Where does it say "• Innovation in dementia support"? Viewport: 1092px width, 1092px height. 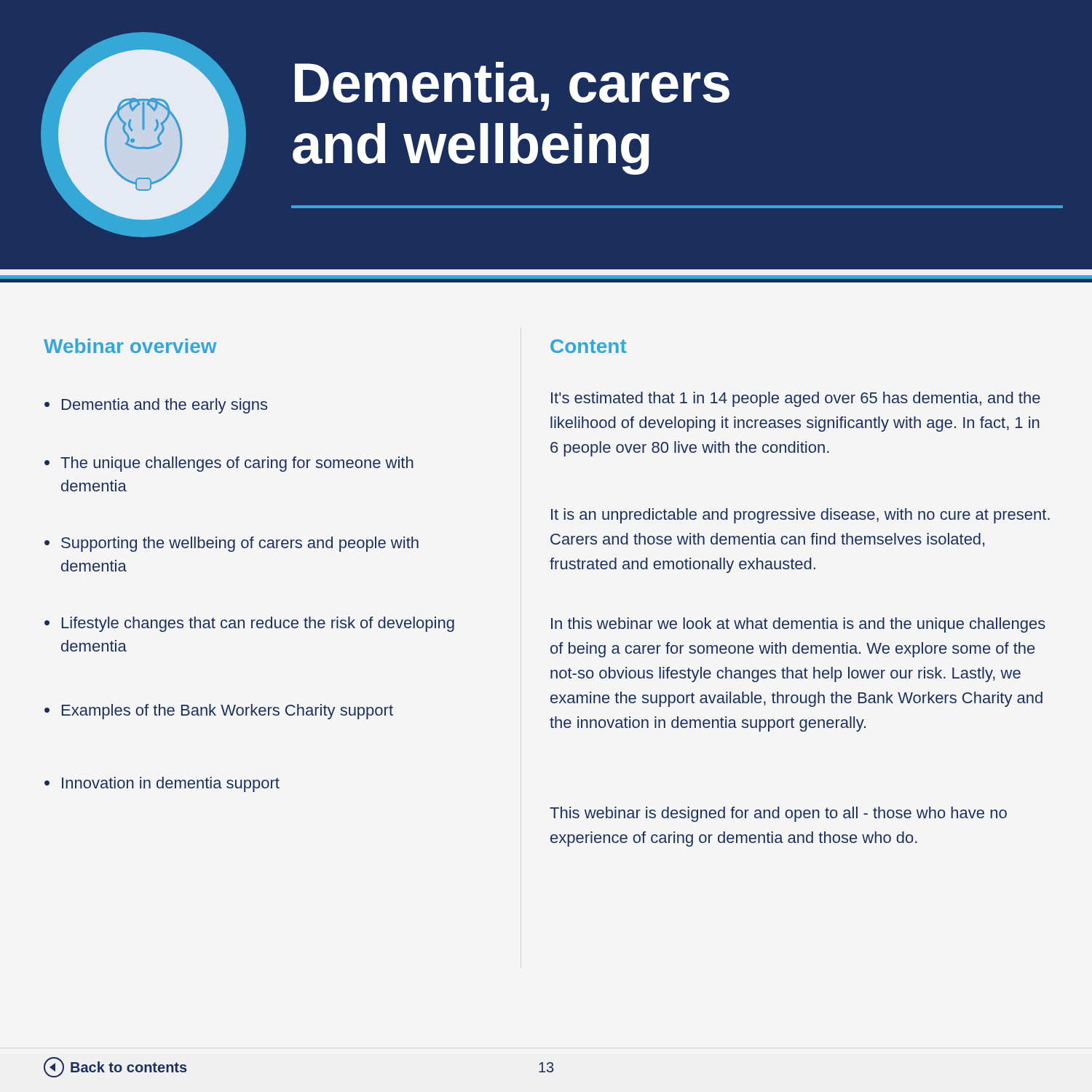pos(162,783)
